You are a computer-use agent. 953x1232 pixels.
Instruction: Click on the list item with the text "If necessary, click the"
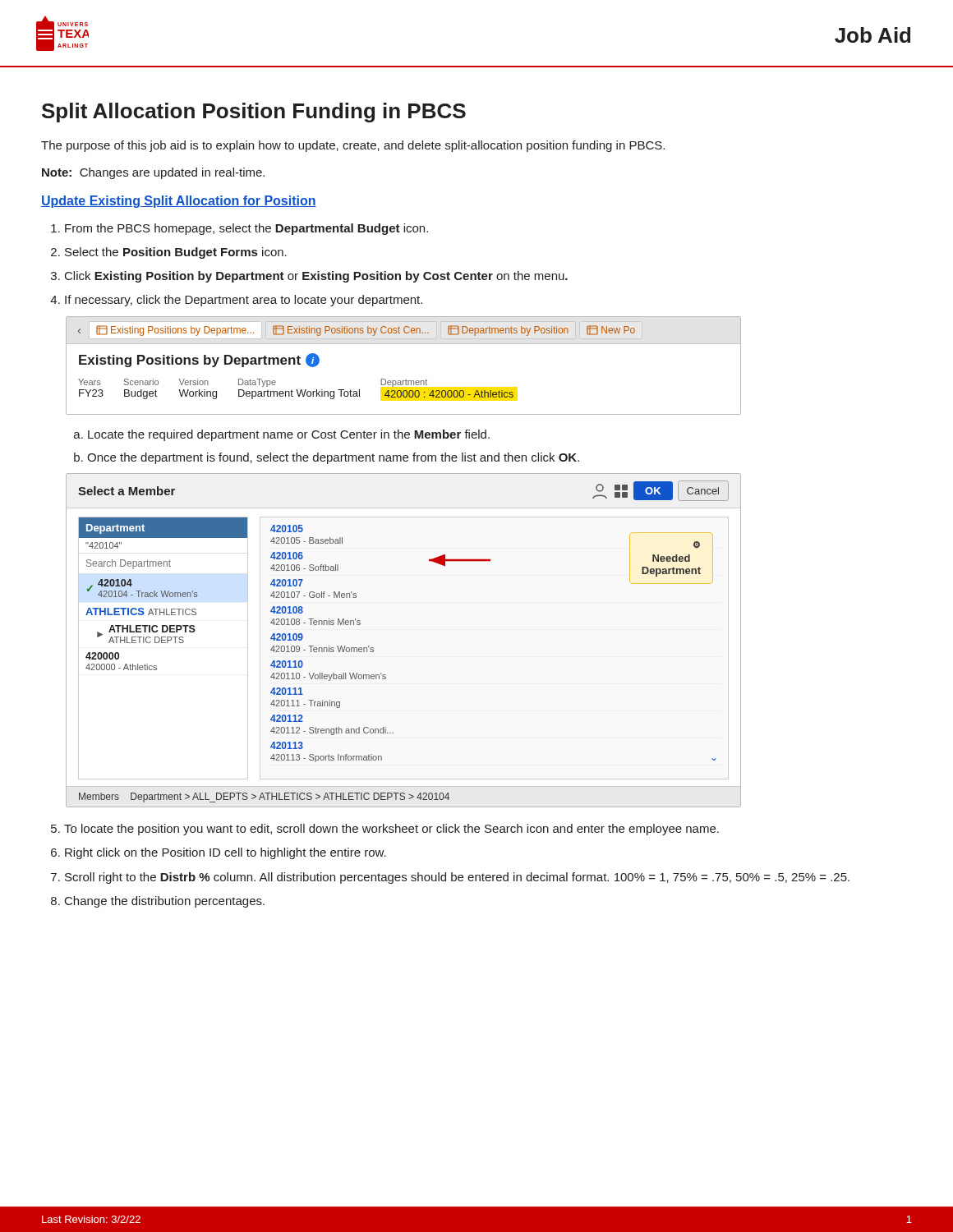[x=244, y=300]
